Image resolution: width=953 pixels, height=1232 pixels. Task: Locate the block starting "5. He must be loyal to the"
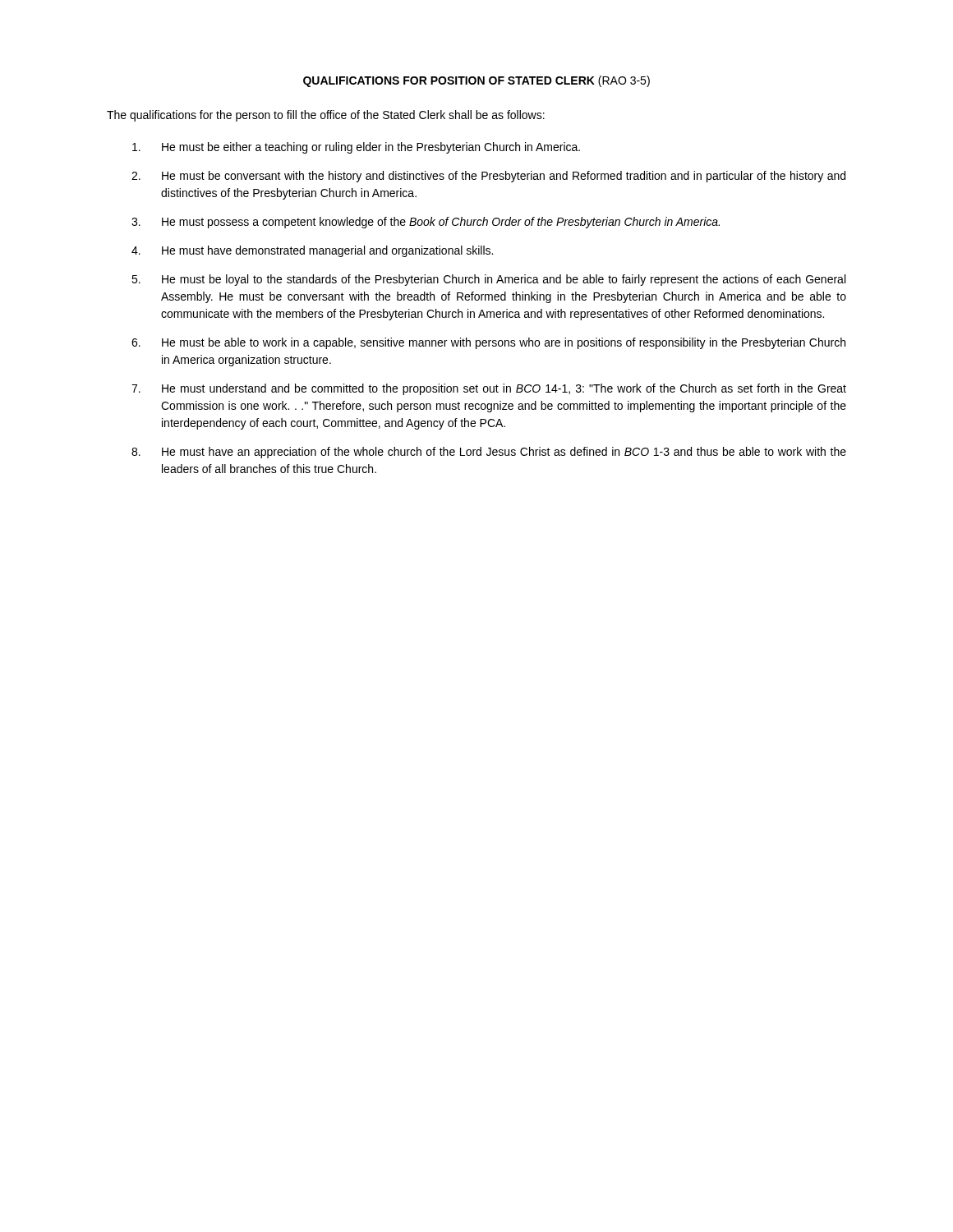489,297
